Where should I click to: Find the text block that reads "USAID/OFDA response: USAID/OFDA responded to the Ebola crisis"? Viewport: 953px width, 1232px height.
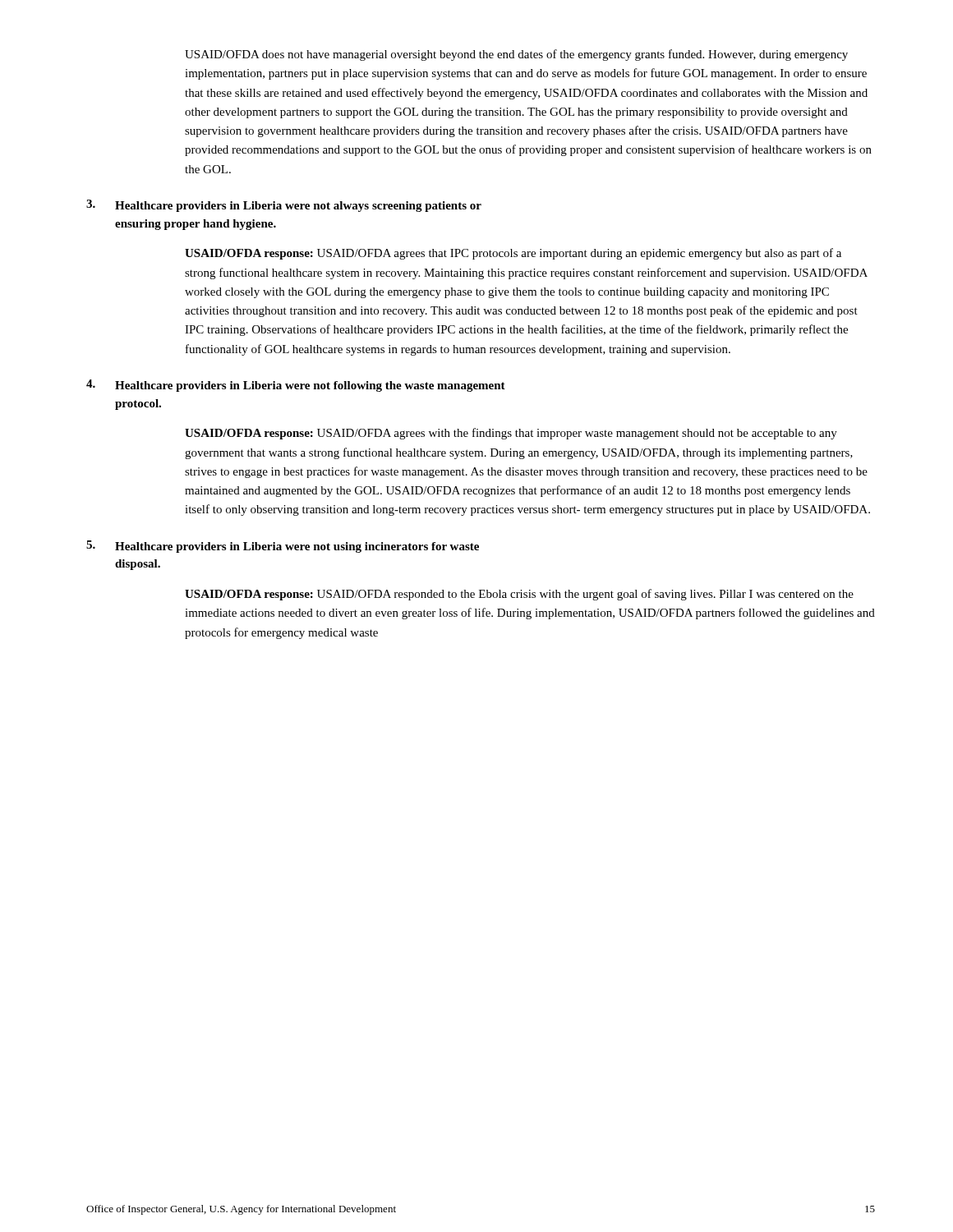[530, 613]
